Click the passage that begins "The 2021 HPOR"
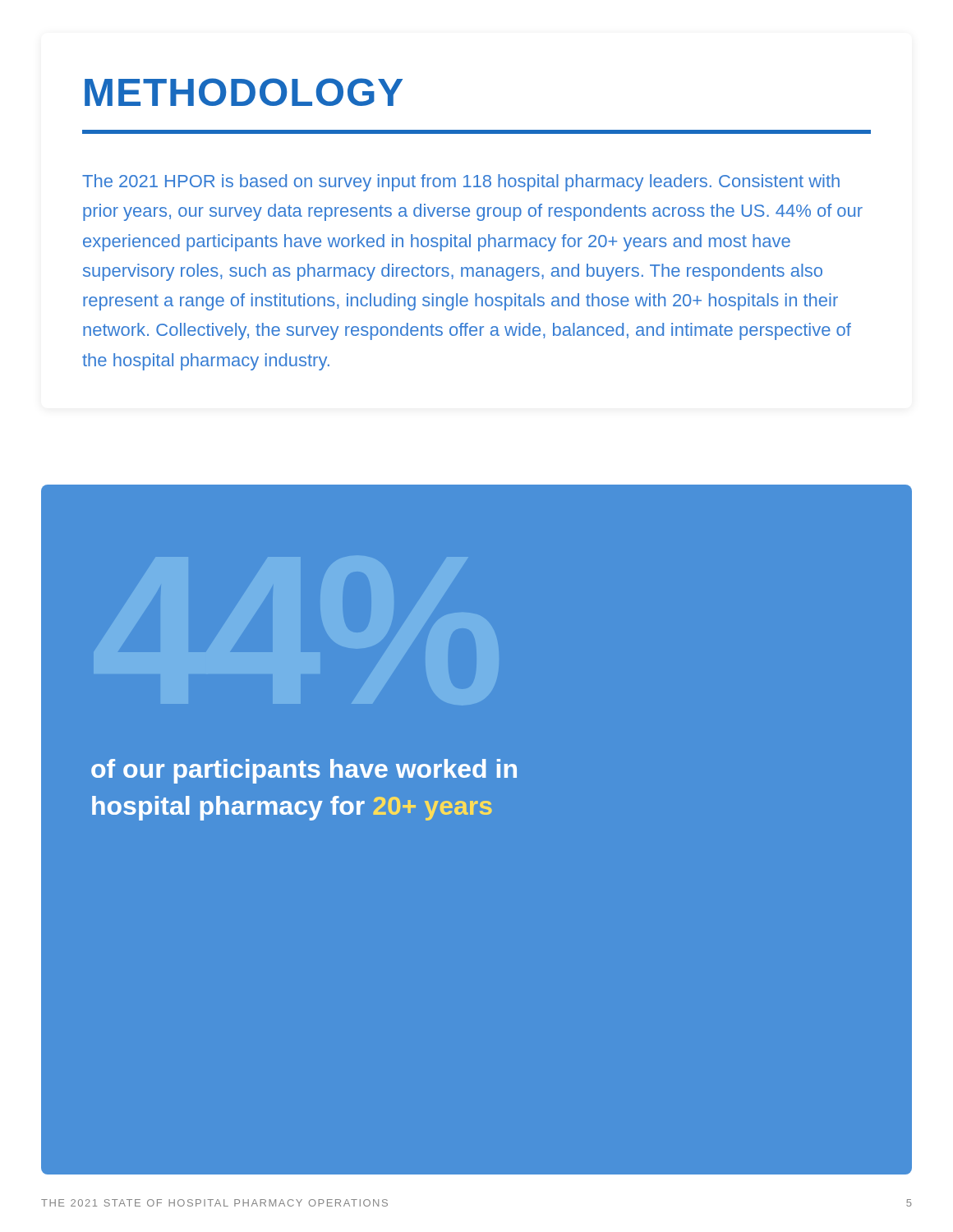Image resolution: width=953 pixels, height=1232 pixels. pyautogui.click(x=476, y=271)
